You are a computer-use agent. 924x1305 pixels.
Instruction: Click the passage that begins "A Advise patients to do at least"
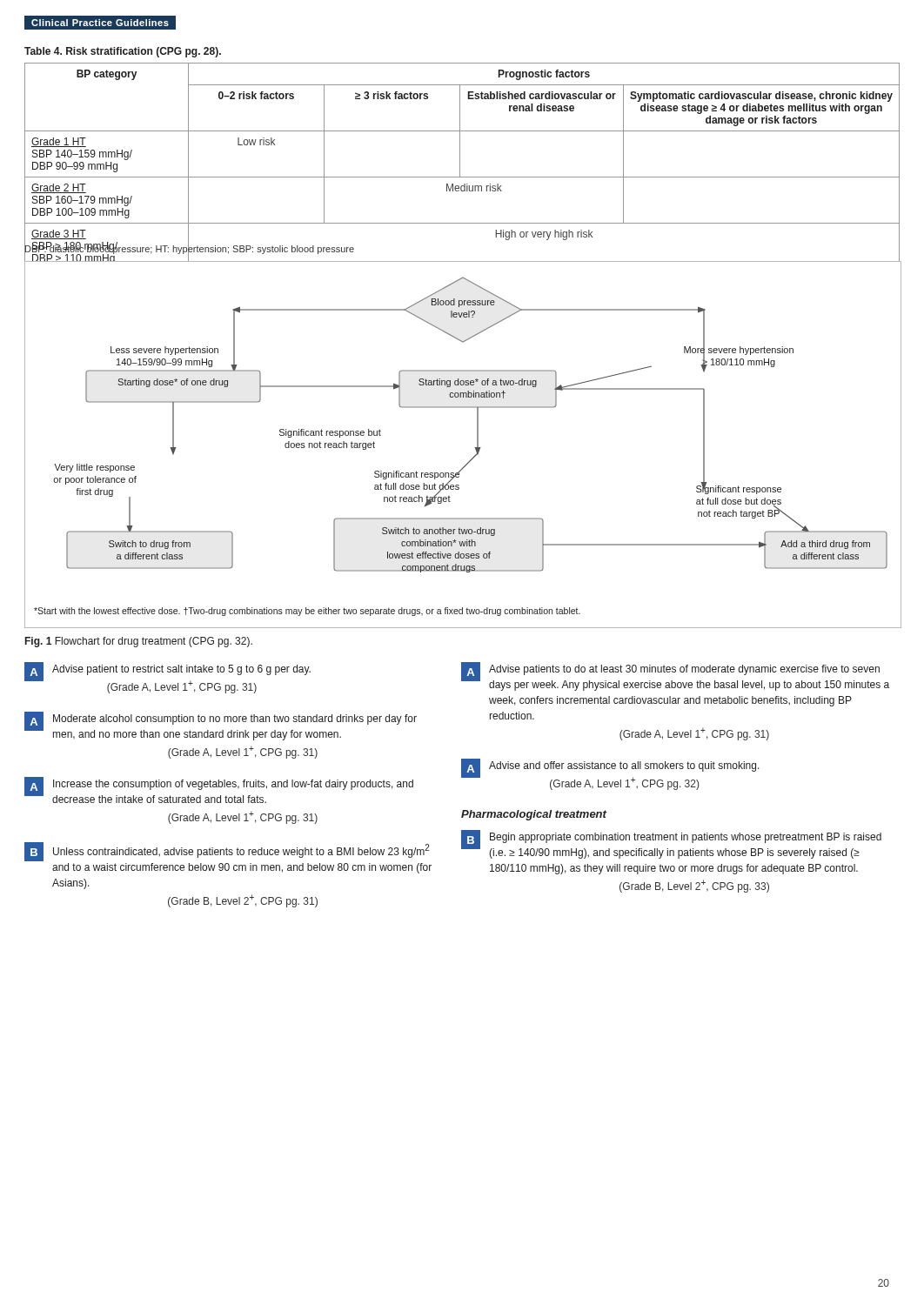(680, 702)
